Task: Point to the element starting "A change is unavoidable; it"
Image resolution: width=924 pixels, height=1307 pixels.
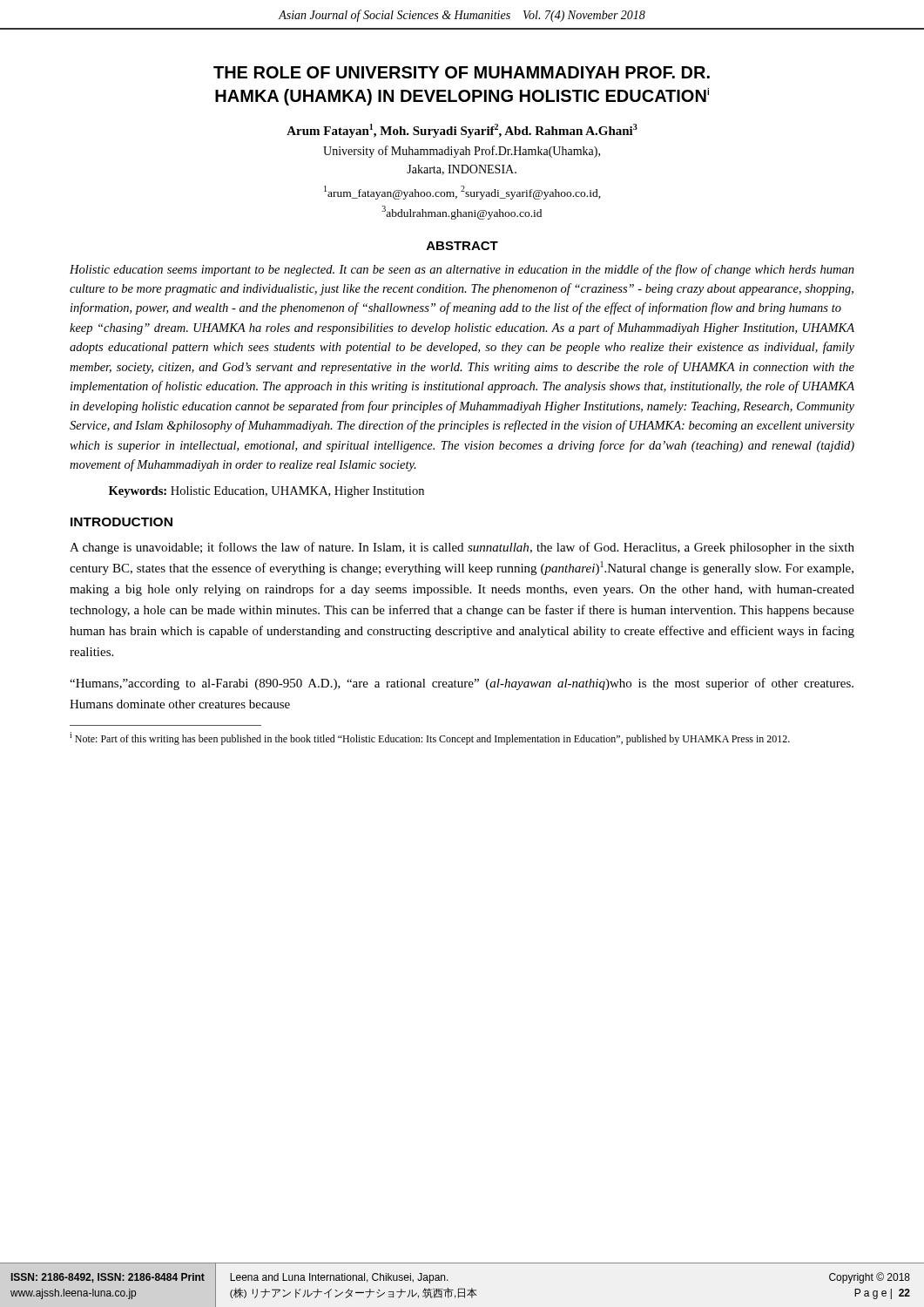Action: [x=462, y=599]
